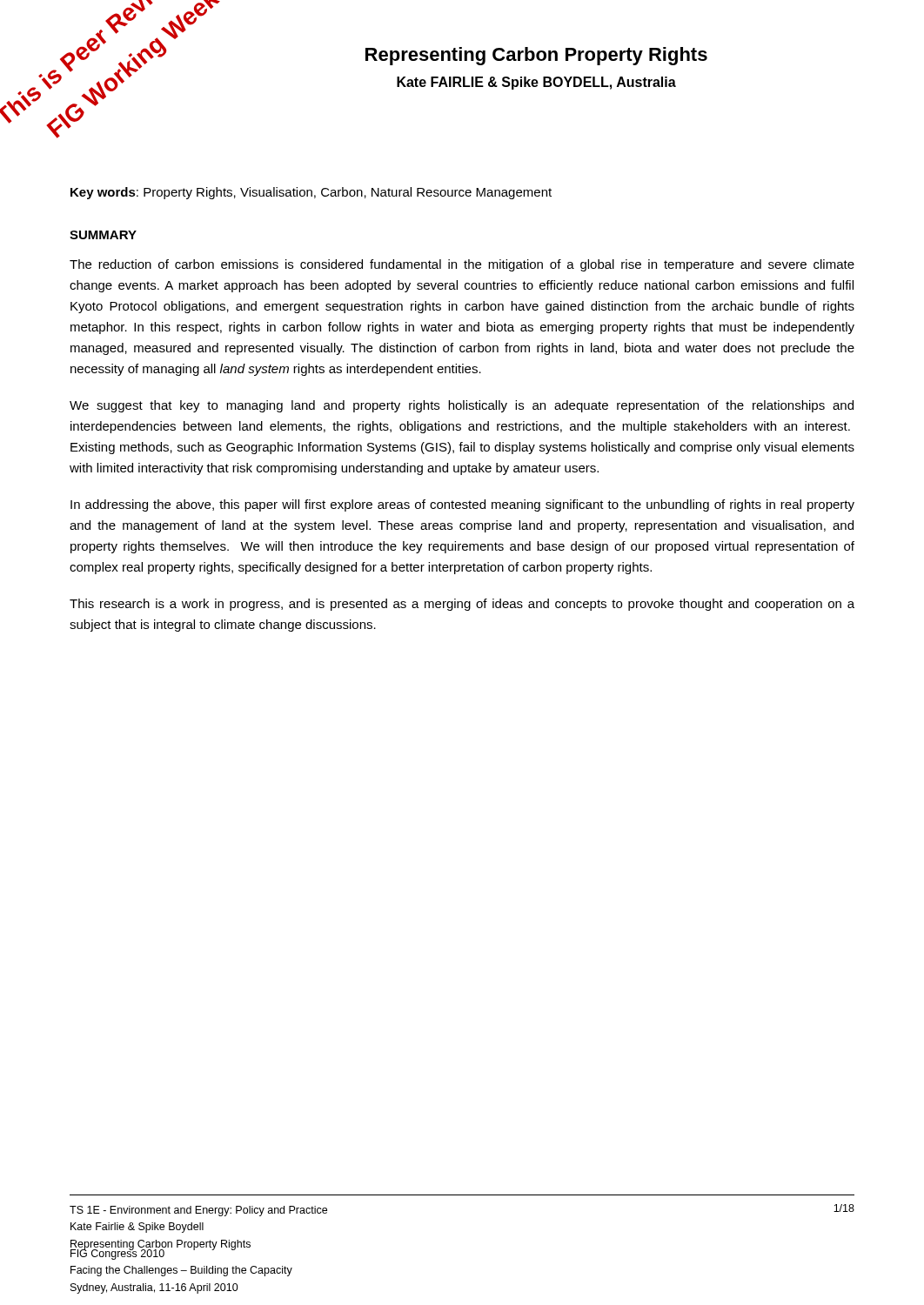Find the text block with the text "Kate FAIRLIE & Spike"
The height and width of the screenshot is (1305, 924).
tap(536, 82)
